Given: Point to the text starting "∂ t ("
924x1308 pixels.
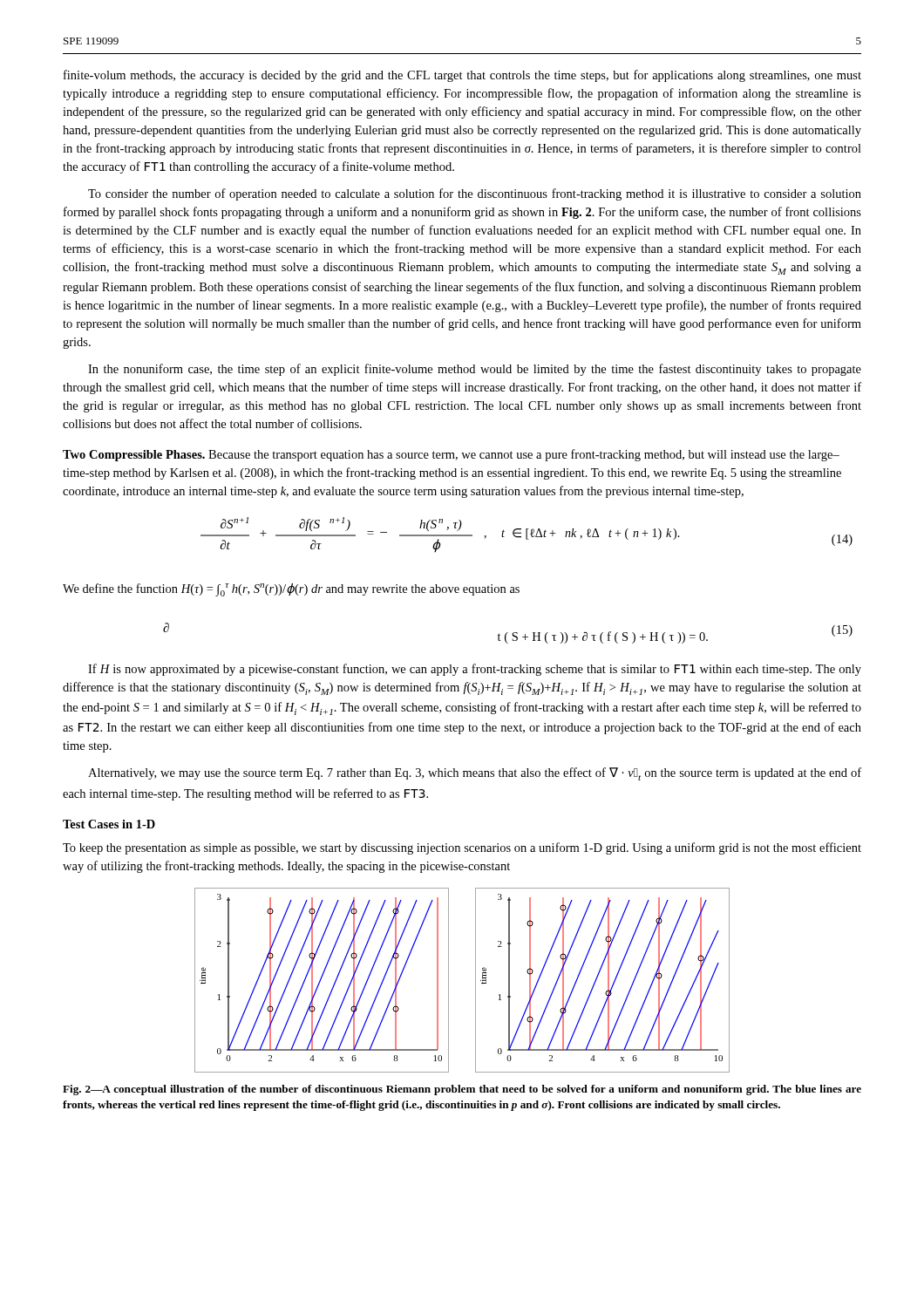Looking at the screenshot, I should (508, 633).
